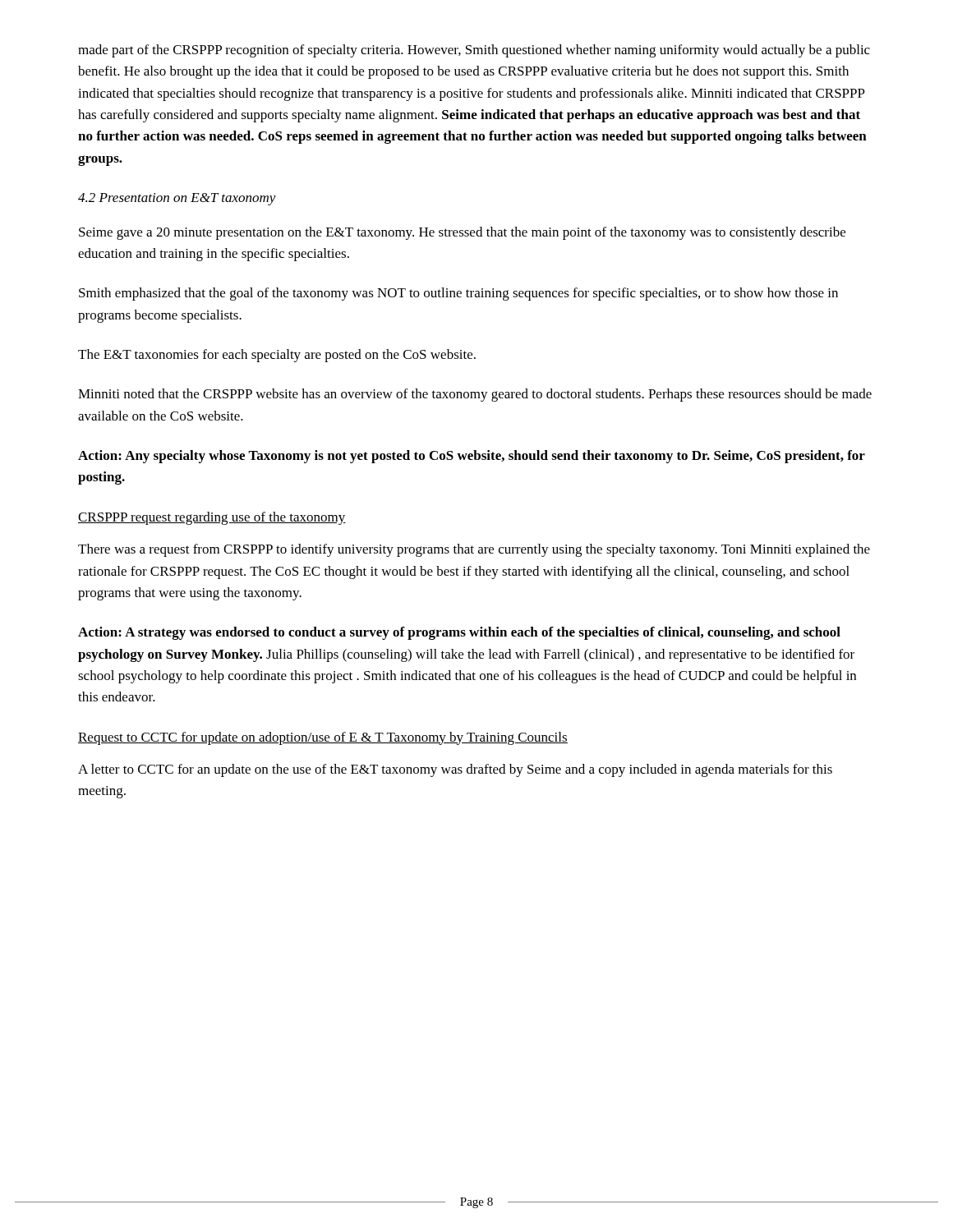The height and width of the screenshot is (1232, 953).
Task: Click the passage that begins "Action: A strategy was endorsed to"
Action: click(467, 665)
